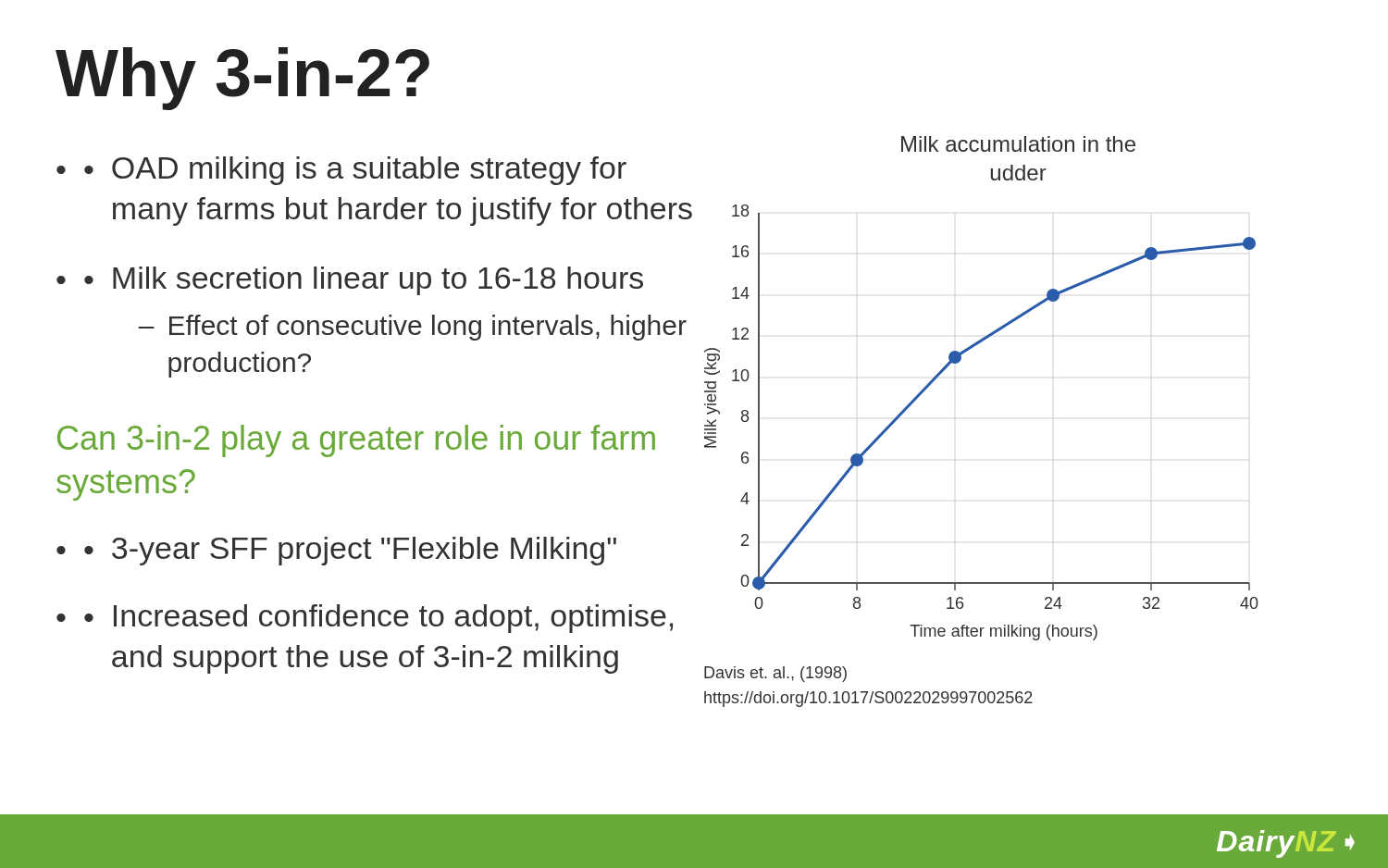
Task: Point to the block starting "Can 3-in-2 play a greater role"
Action: pos(356,460)
